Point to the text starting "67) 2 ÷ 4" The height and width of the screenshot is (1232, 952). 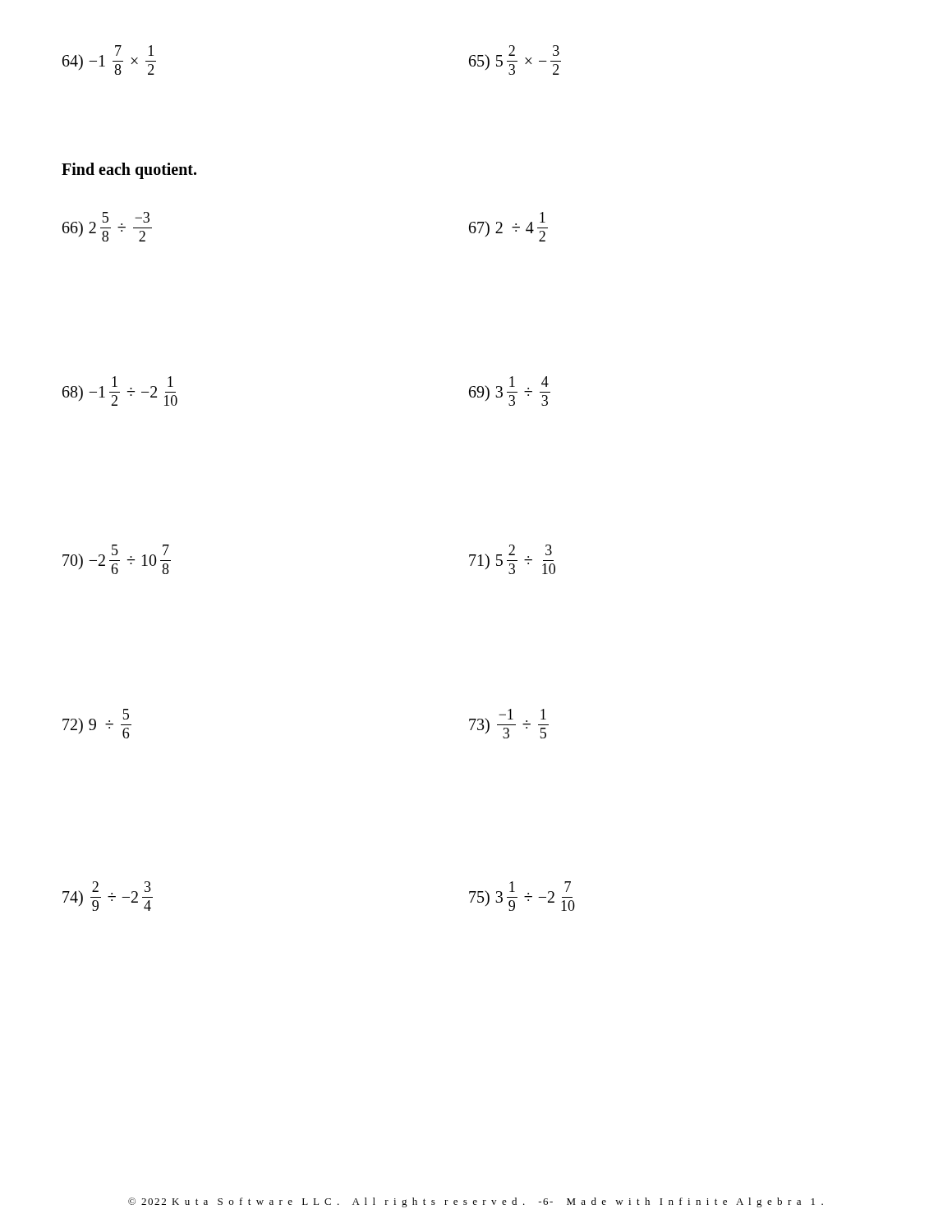pos(509,228)
